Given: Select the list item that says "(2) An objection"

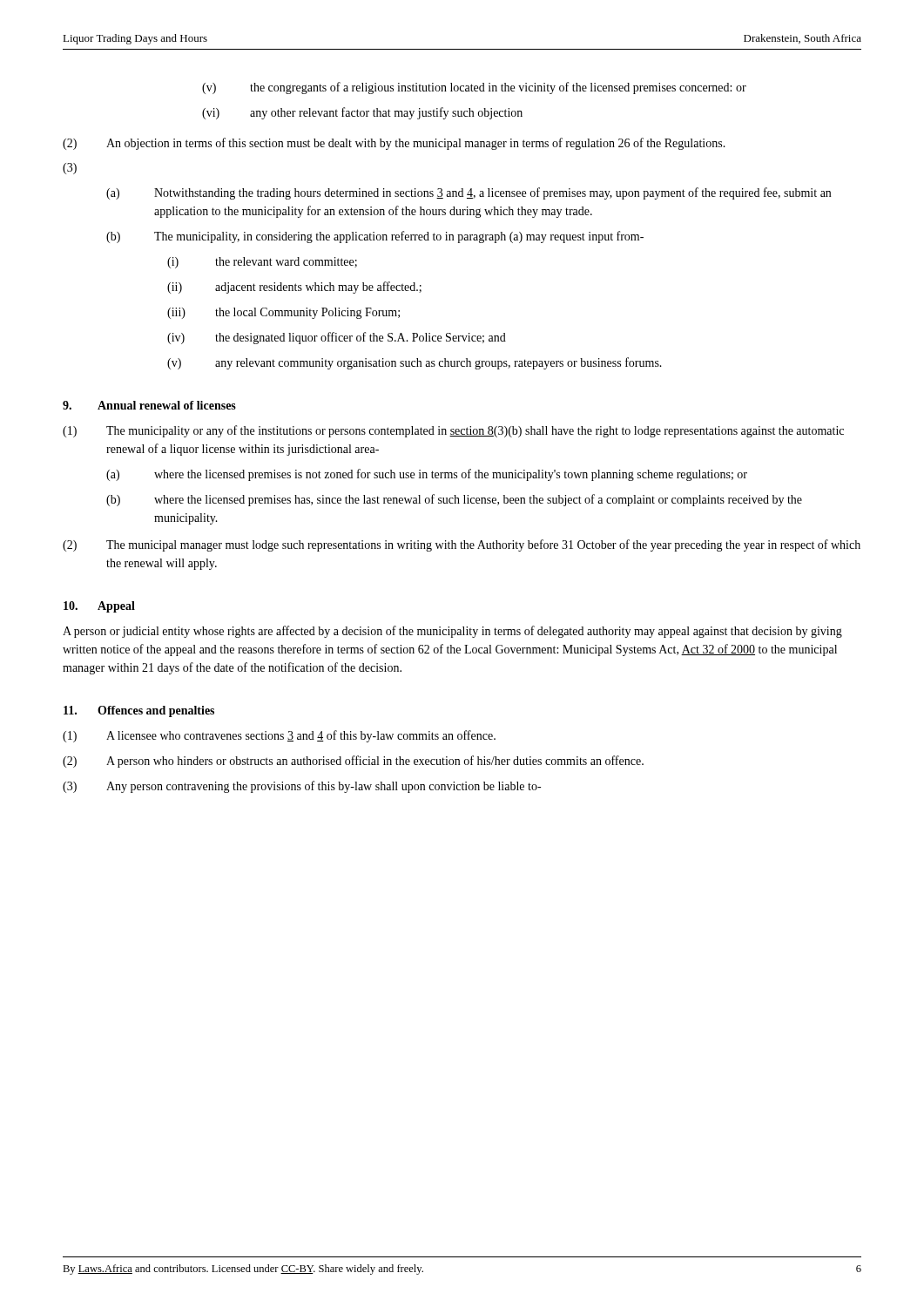Looking at the screenshot, I should pyautogui.click(x=462, y=143).
